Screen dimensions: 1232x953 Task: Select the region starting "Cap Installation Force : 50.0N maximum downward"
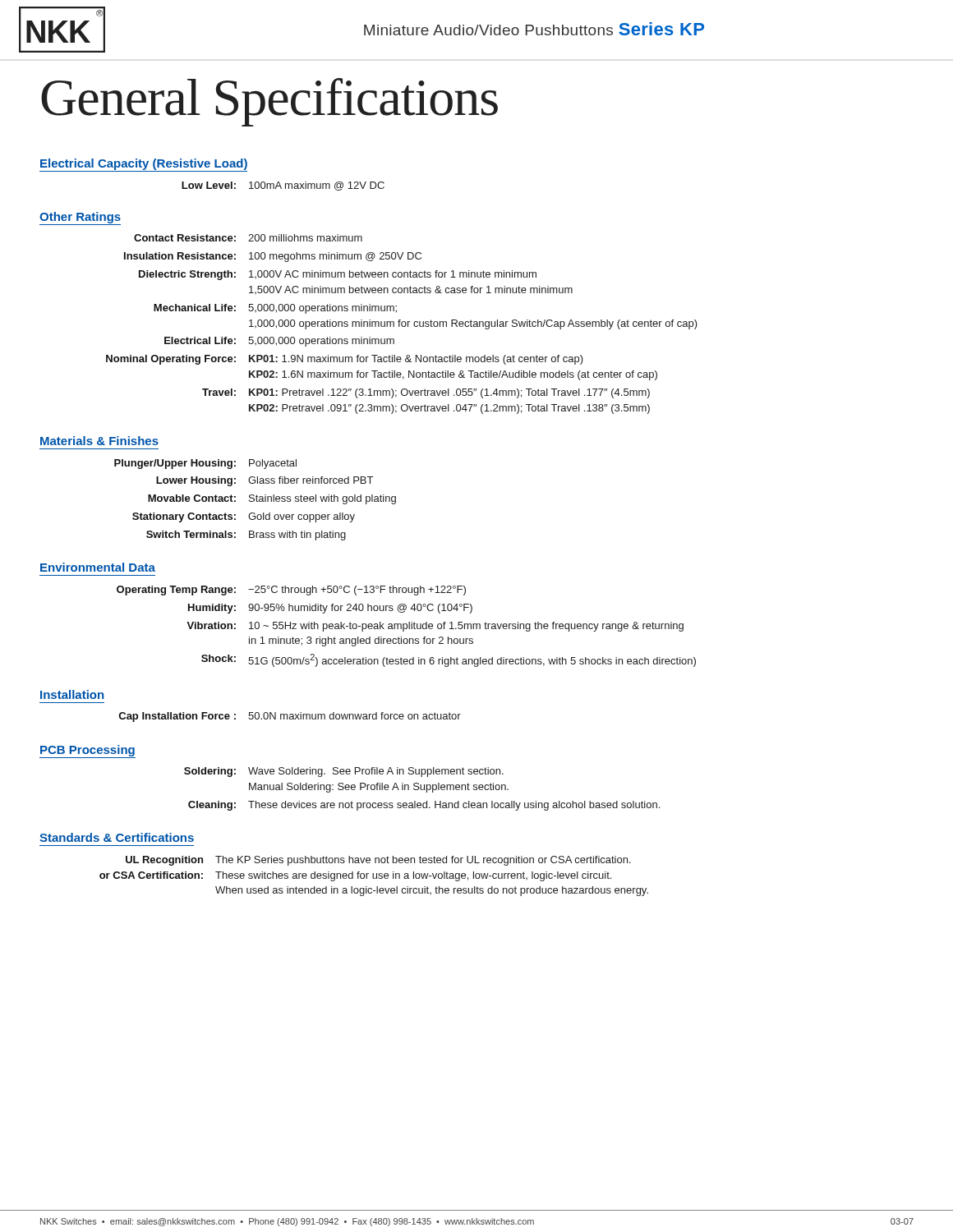coord(290,717)
